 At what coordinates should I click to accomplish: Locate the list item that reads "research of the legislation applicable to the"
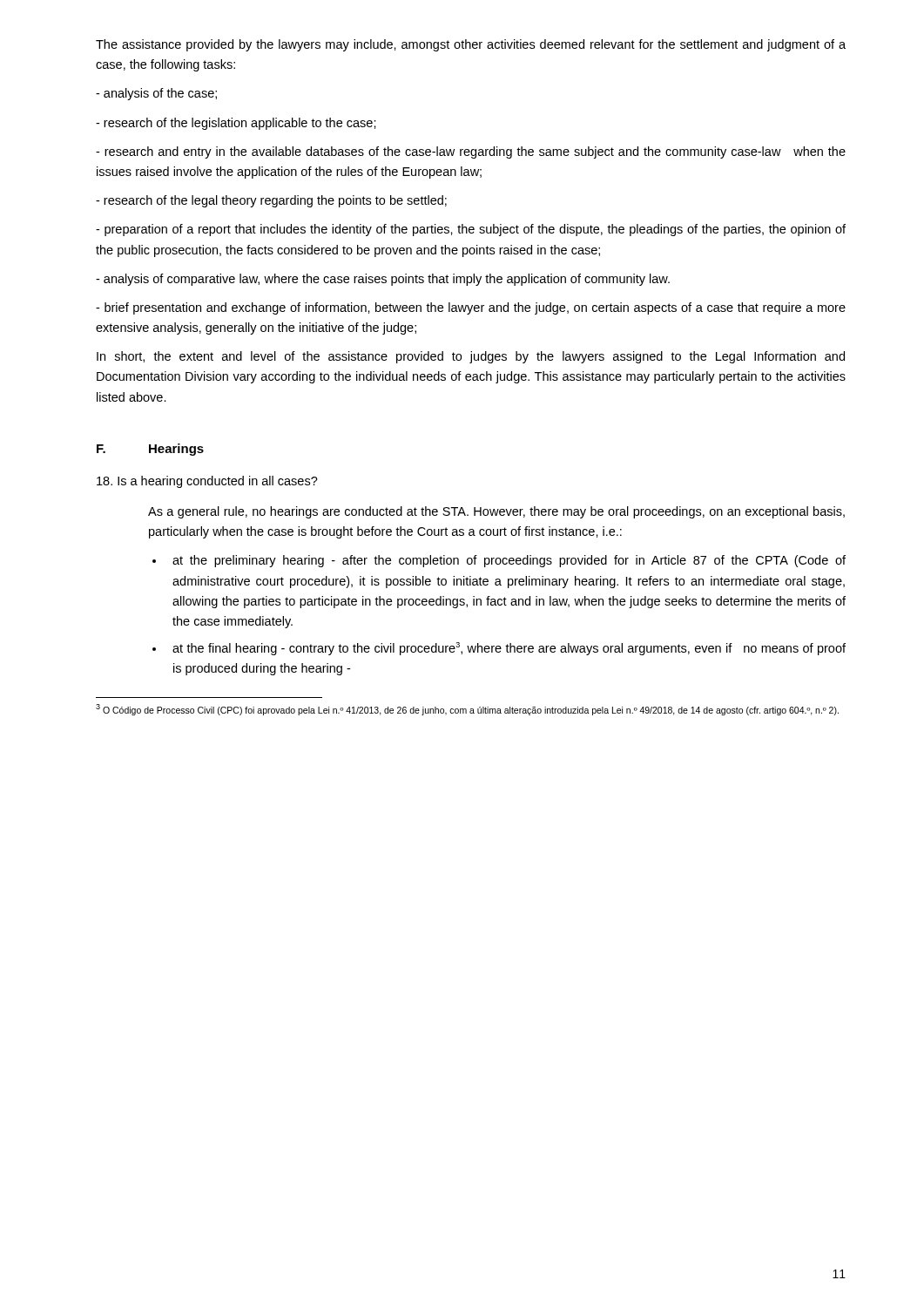(x=236, y=124)
